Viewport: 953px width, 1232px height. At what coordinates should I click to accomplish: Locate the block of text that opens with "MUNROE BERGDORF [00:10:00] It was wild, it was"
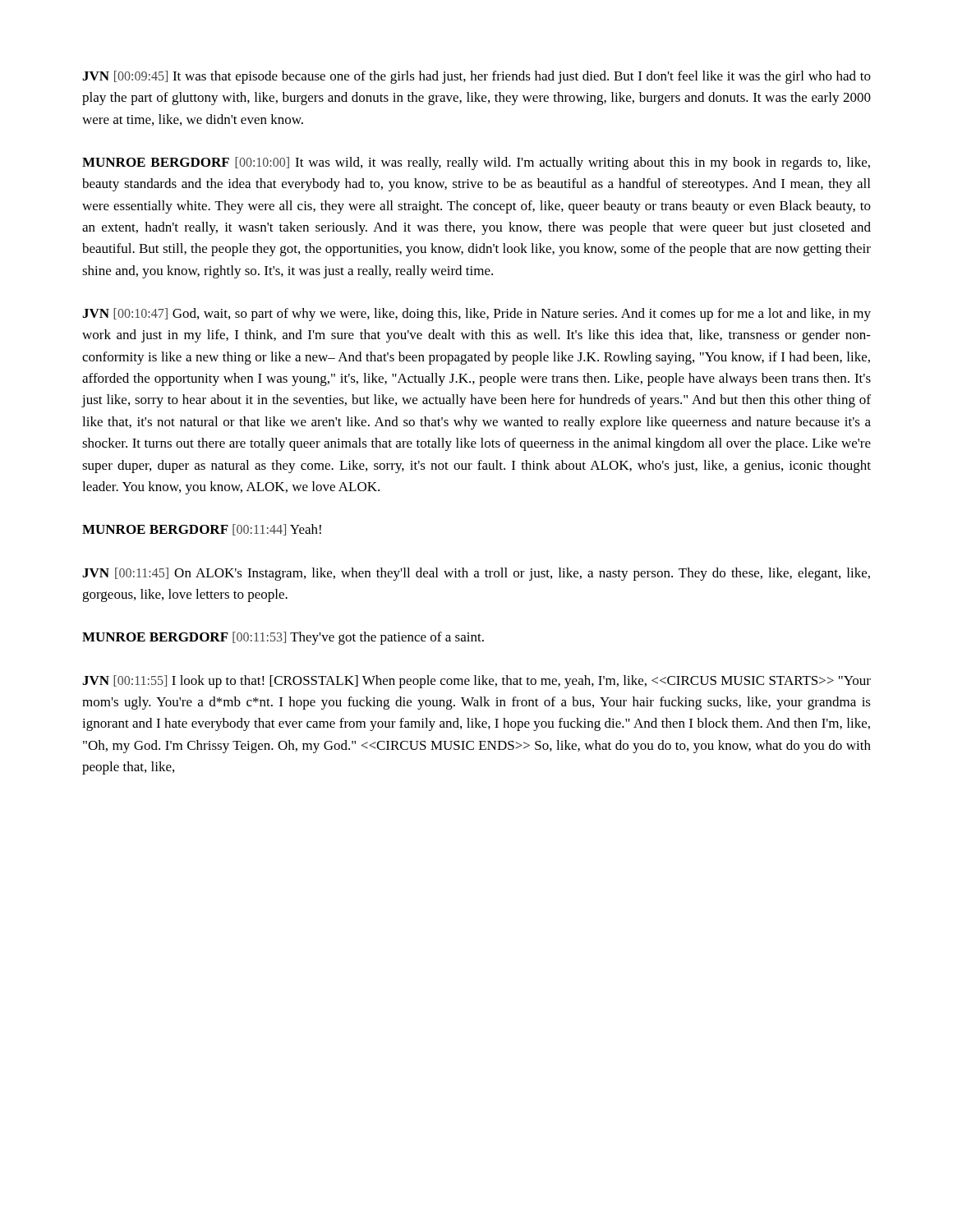476,217
